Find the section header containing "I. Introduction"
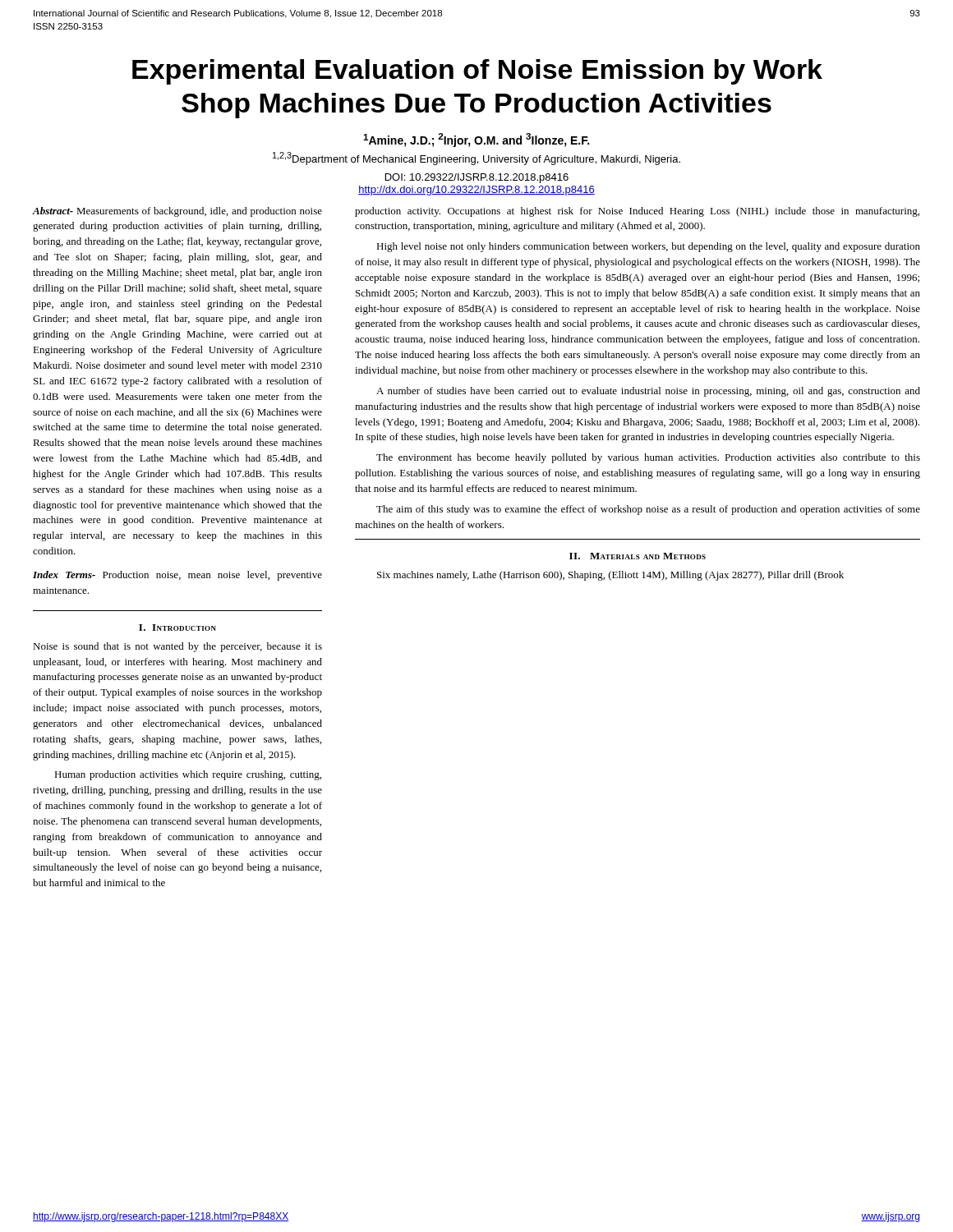 [177, 627]
